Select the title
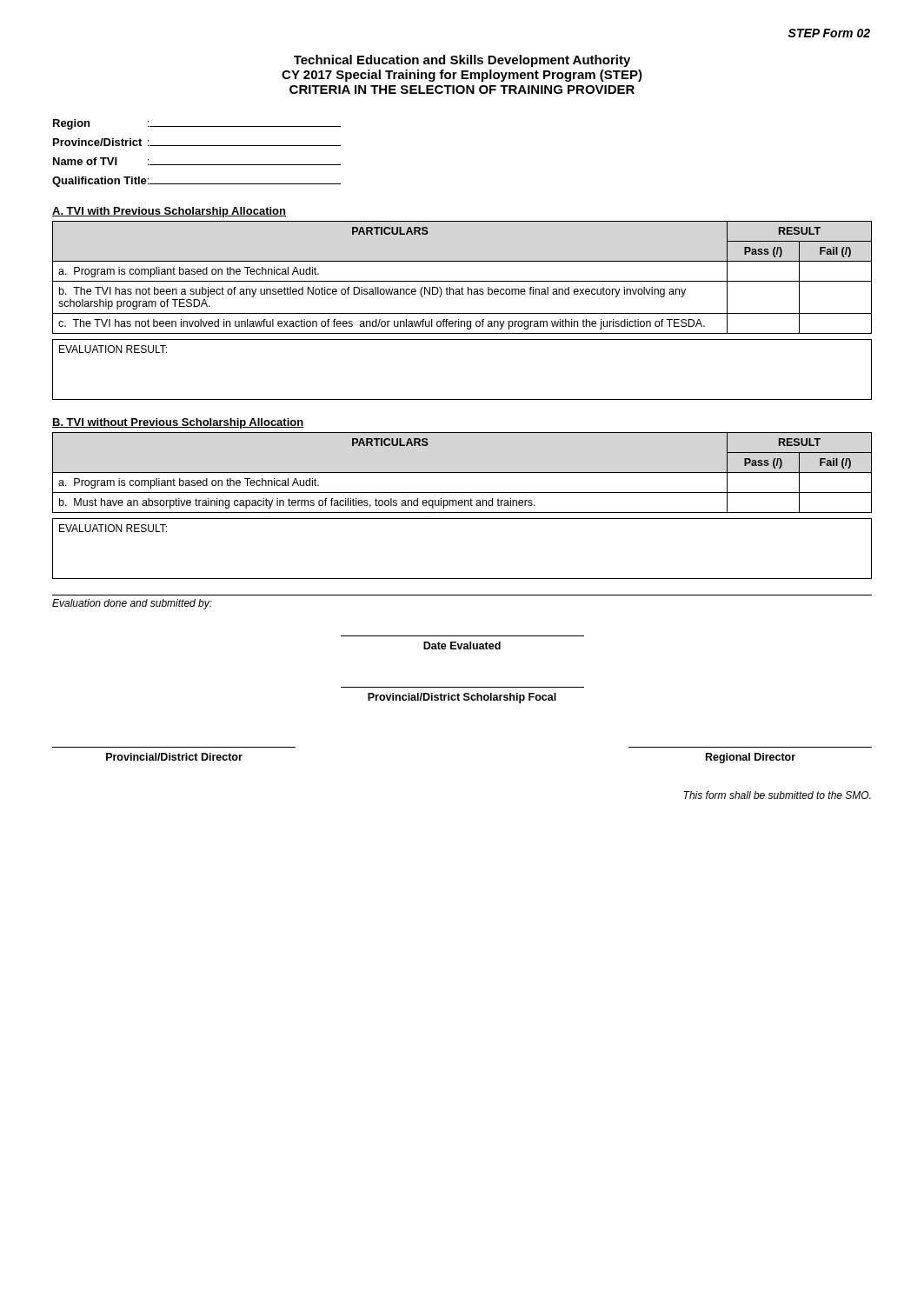This screenshot has width=924, height=1304. coord(462,74)
